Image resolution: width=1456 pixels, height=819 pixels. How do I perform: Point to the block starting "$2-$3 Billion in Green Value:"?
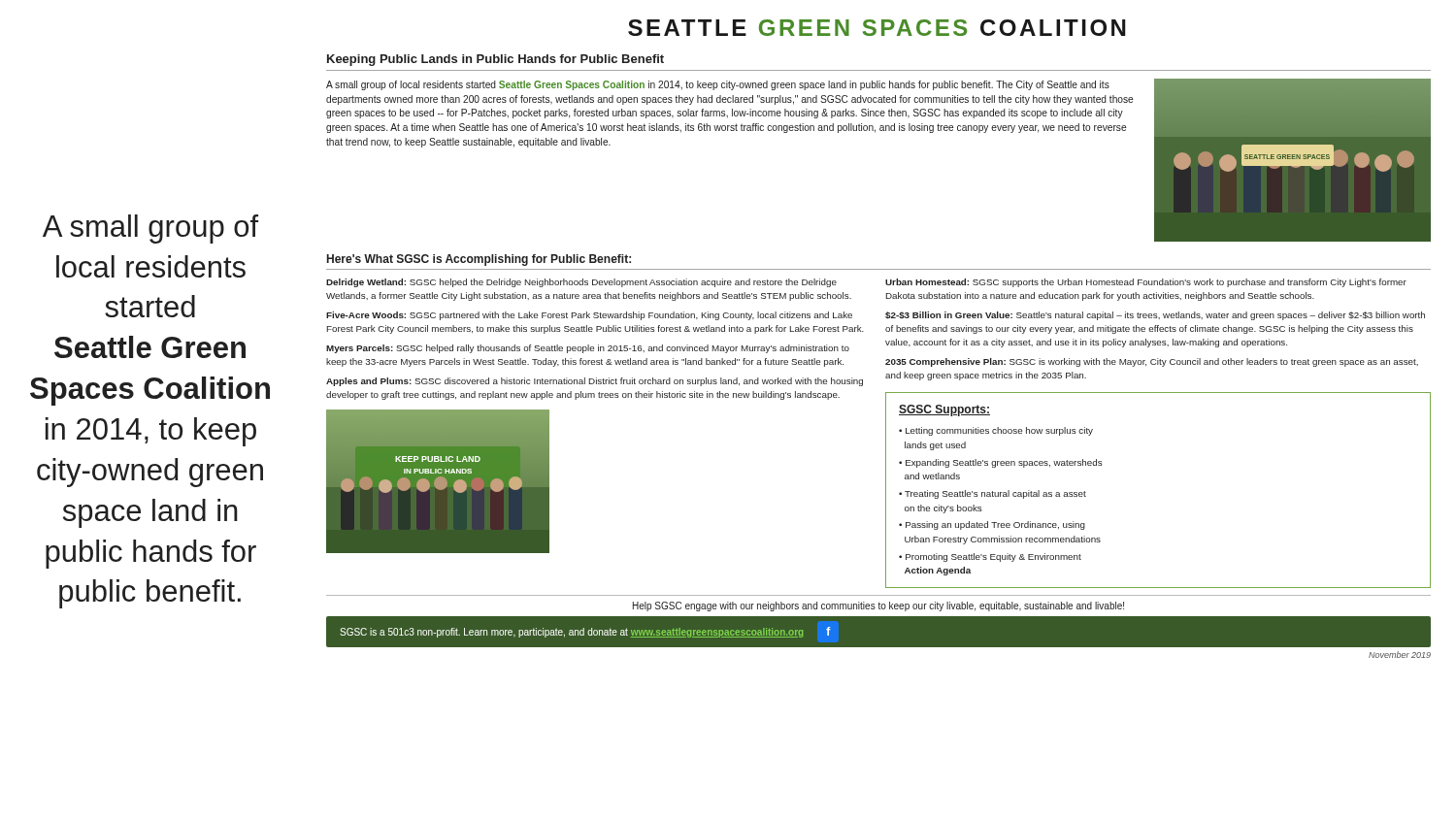coord(1155,329)
